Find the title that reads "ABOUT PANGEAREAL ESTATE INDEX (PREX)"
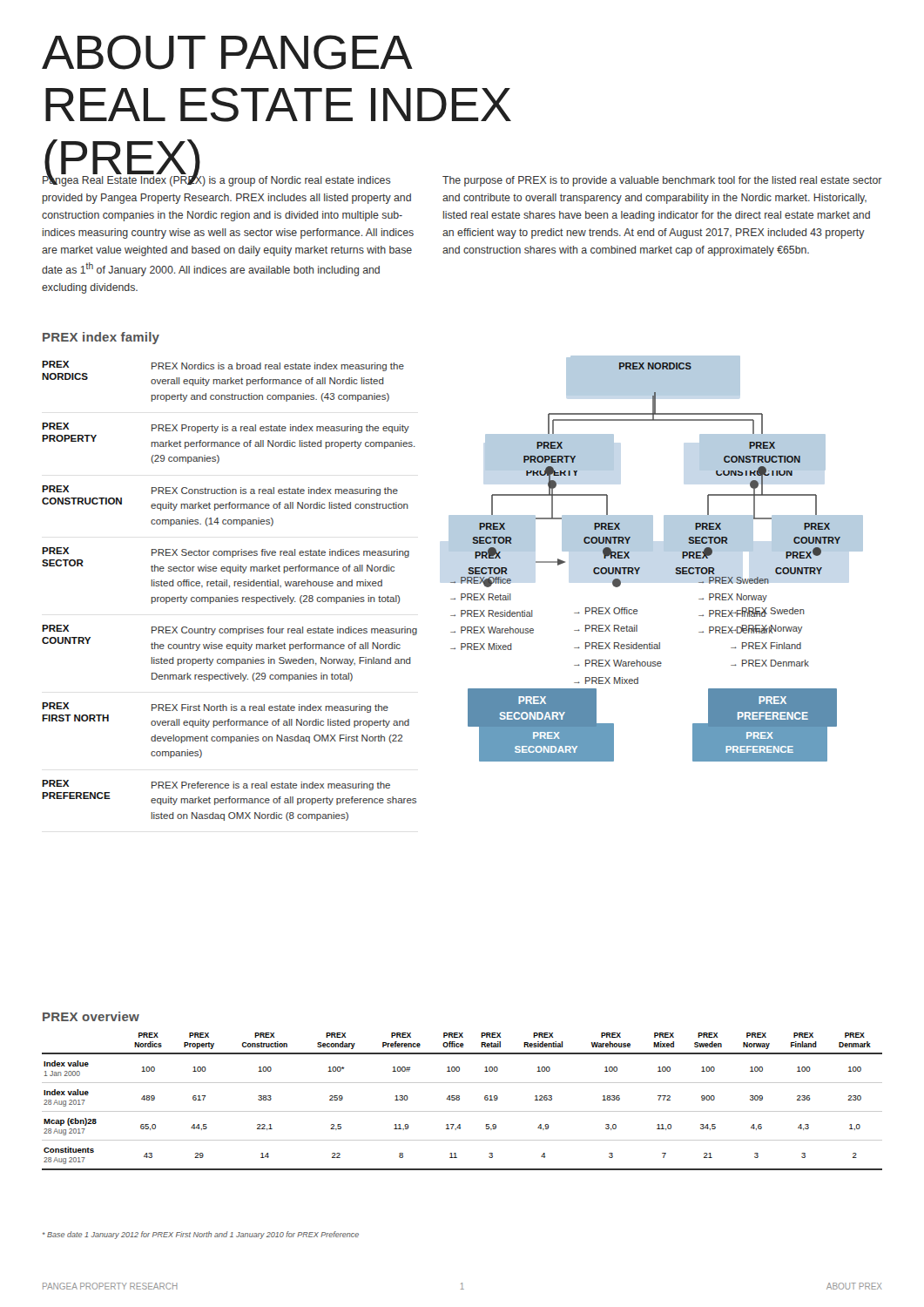The image size is (924, 1307). (x=347, y=105)
